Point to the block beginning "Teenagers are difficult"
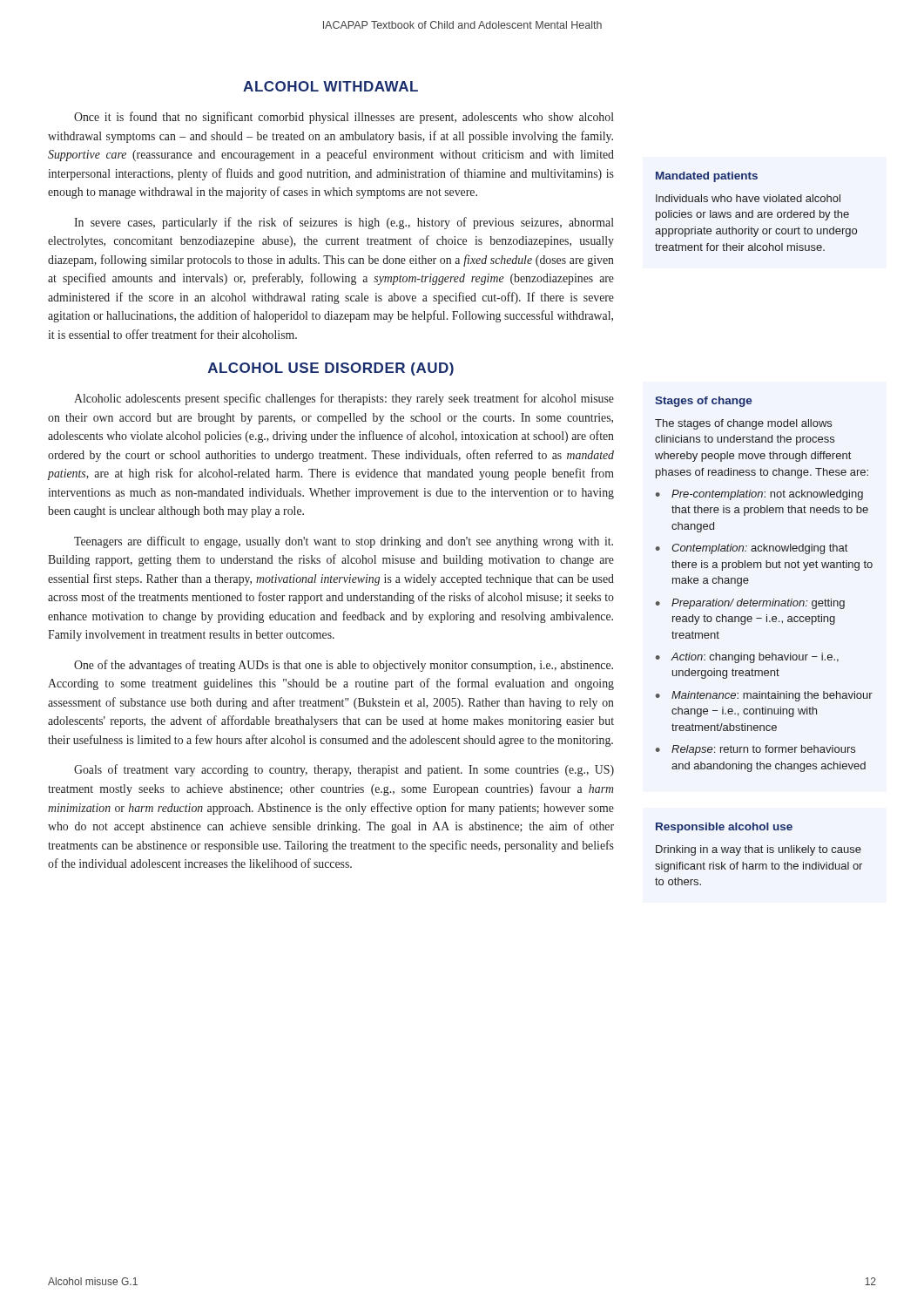924x1307 pixels. [x=331, y=588]
